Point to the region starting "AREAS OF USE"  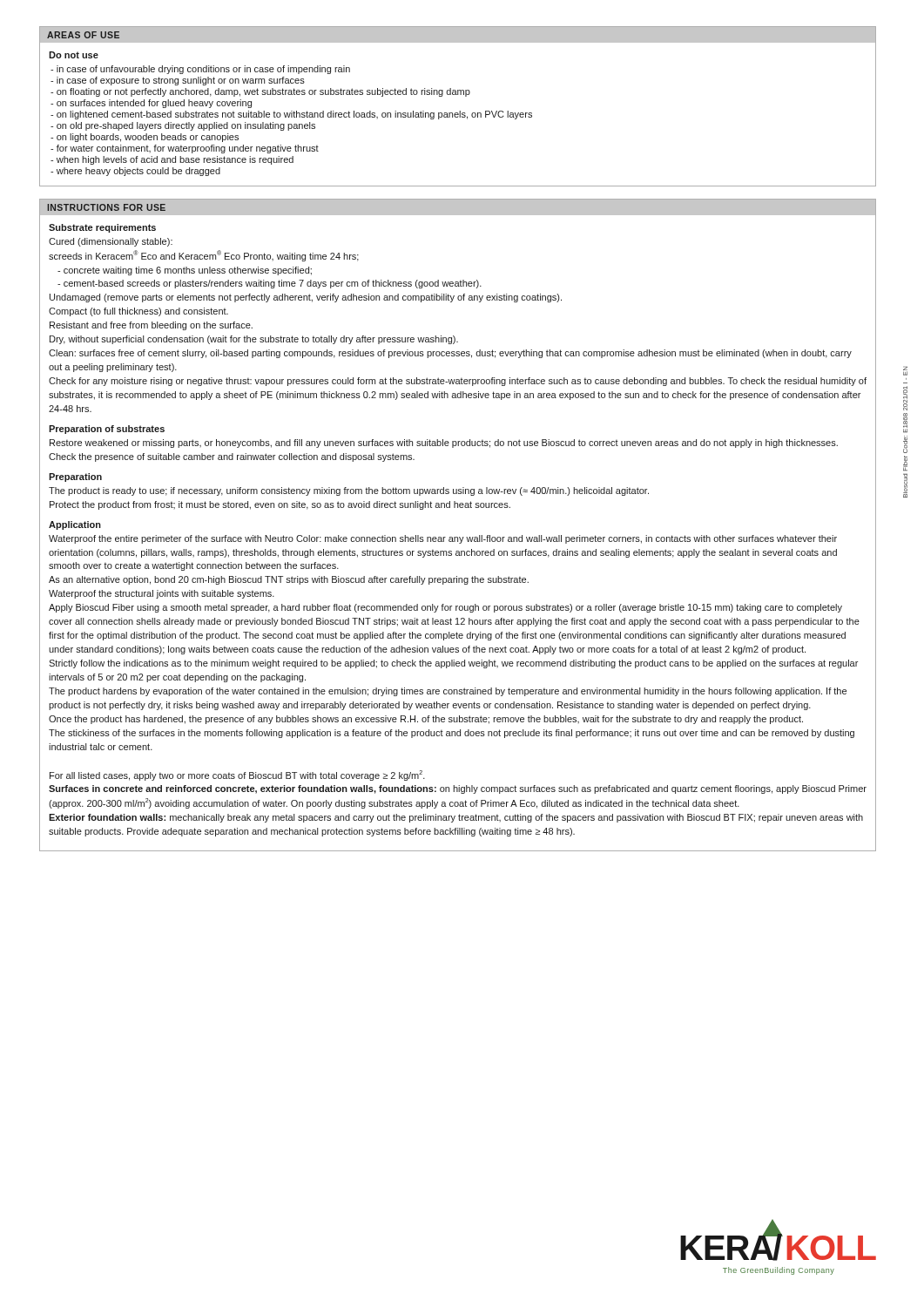click(x=84, y=35)
